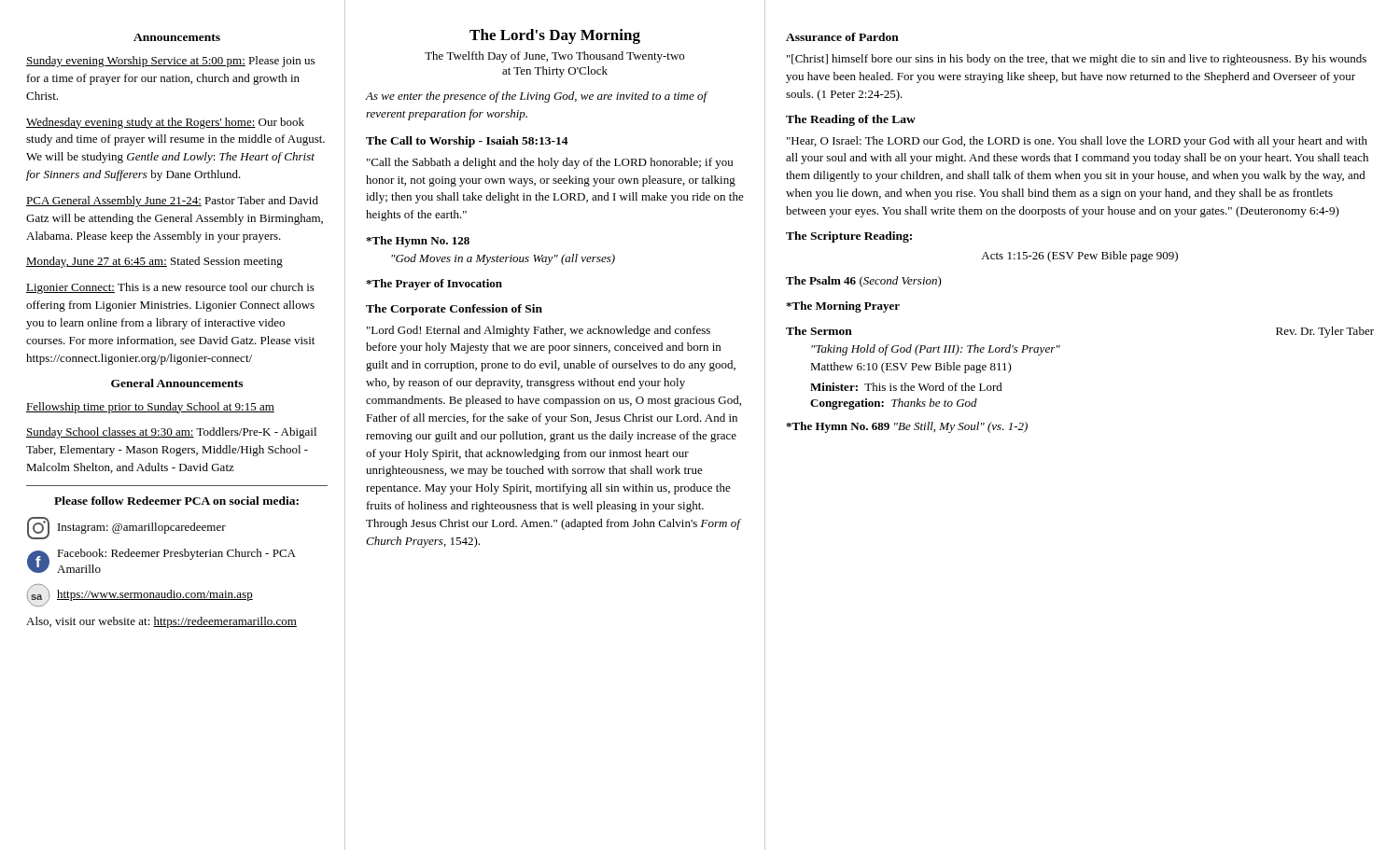The width and height of the screenshot is (1400, 850).
Task: Where is the passage that starts "Fellowship time prior to Sunday"?
Action: click(177, 407)
